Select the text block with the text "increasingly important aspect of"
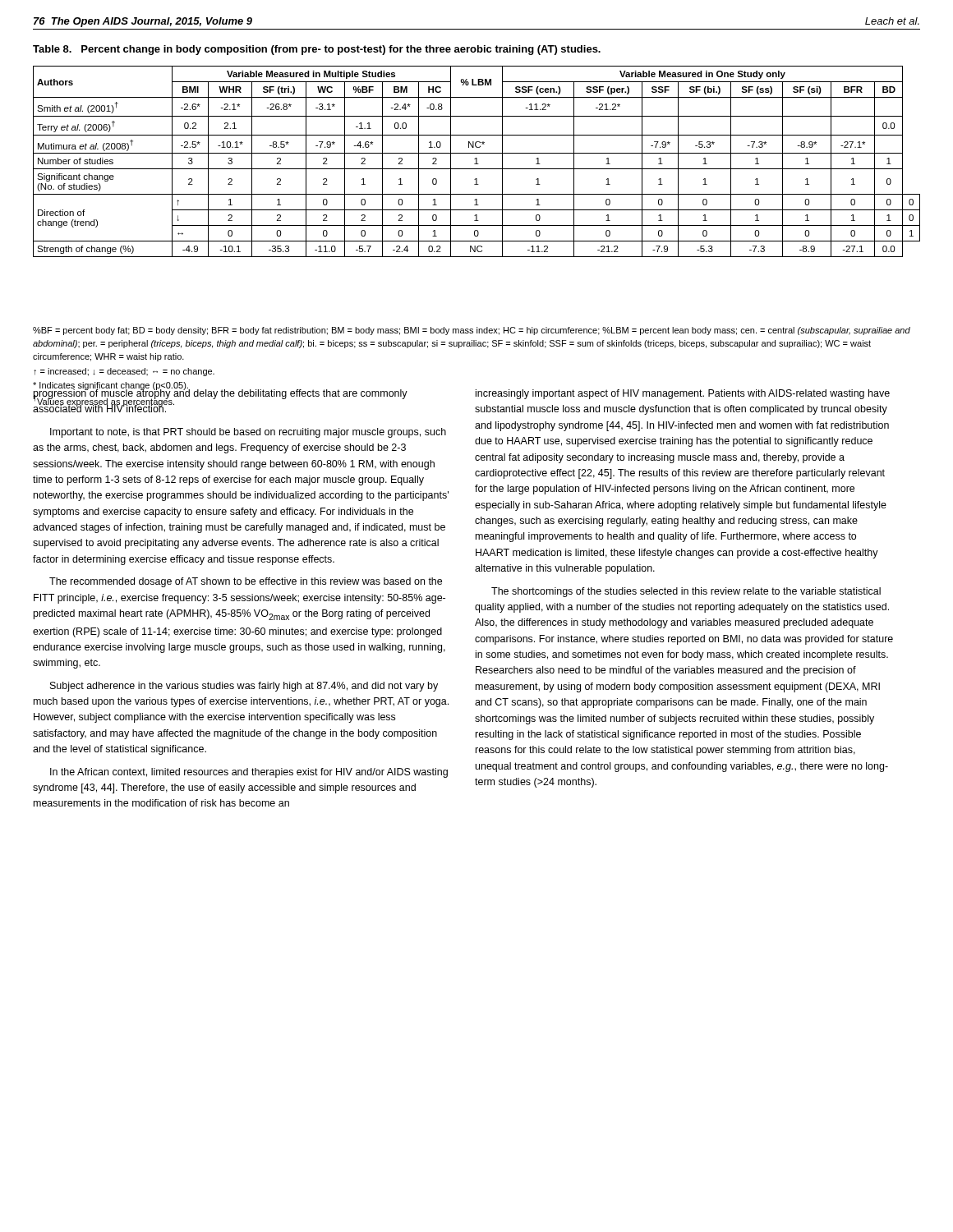The image size is (953, 1232). [x=682, y=481]
